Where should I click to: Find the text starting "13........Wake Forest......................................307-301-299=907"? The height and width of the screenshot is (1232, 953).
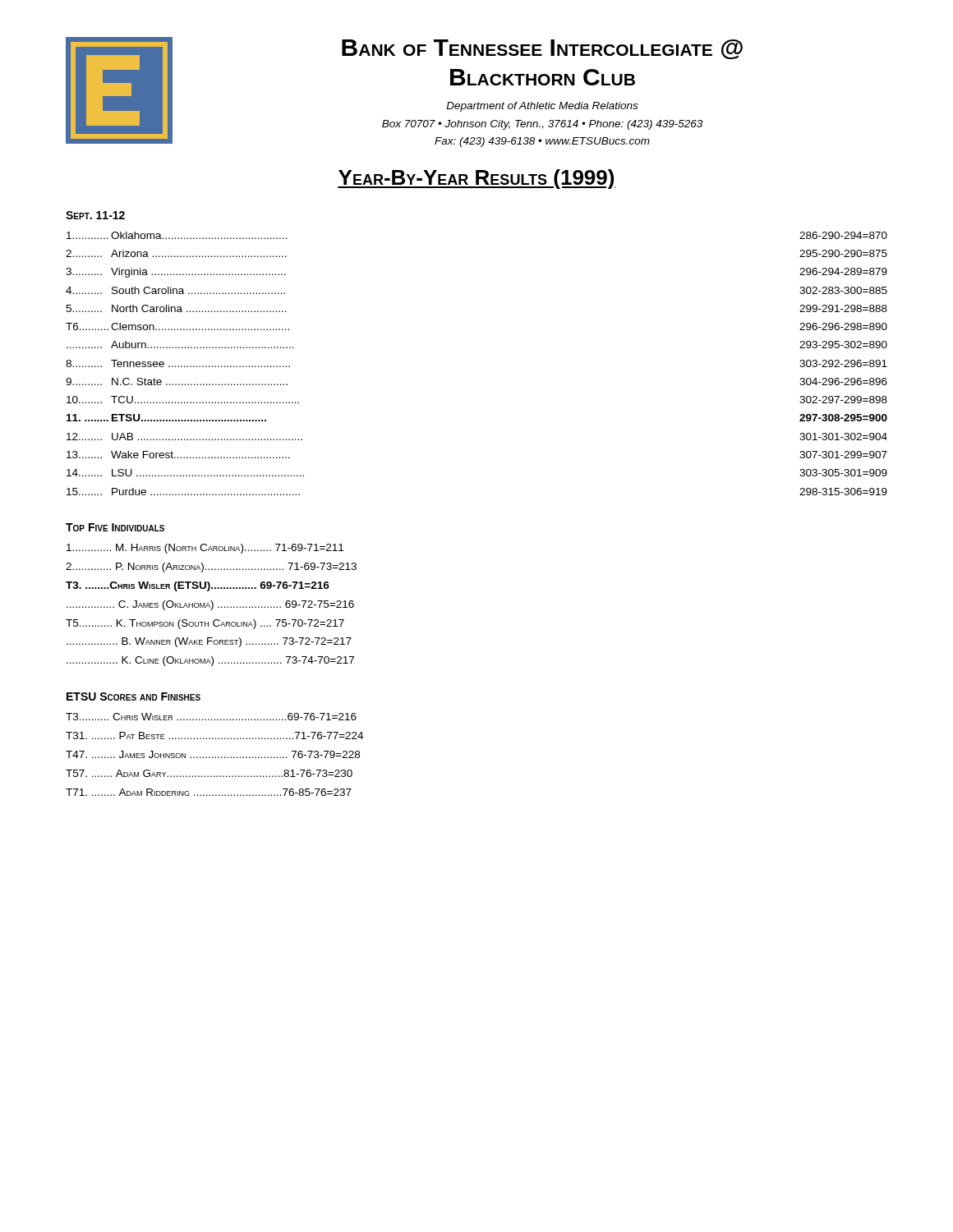click(x=75, y=455)
